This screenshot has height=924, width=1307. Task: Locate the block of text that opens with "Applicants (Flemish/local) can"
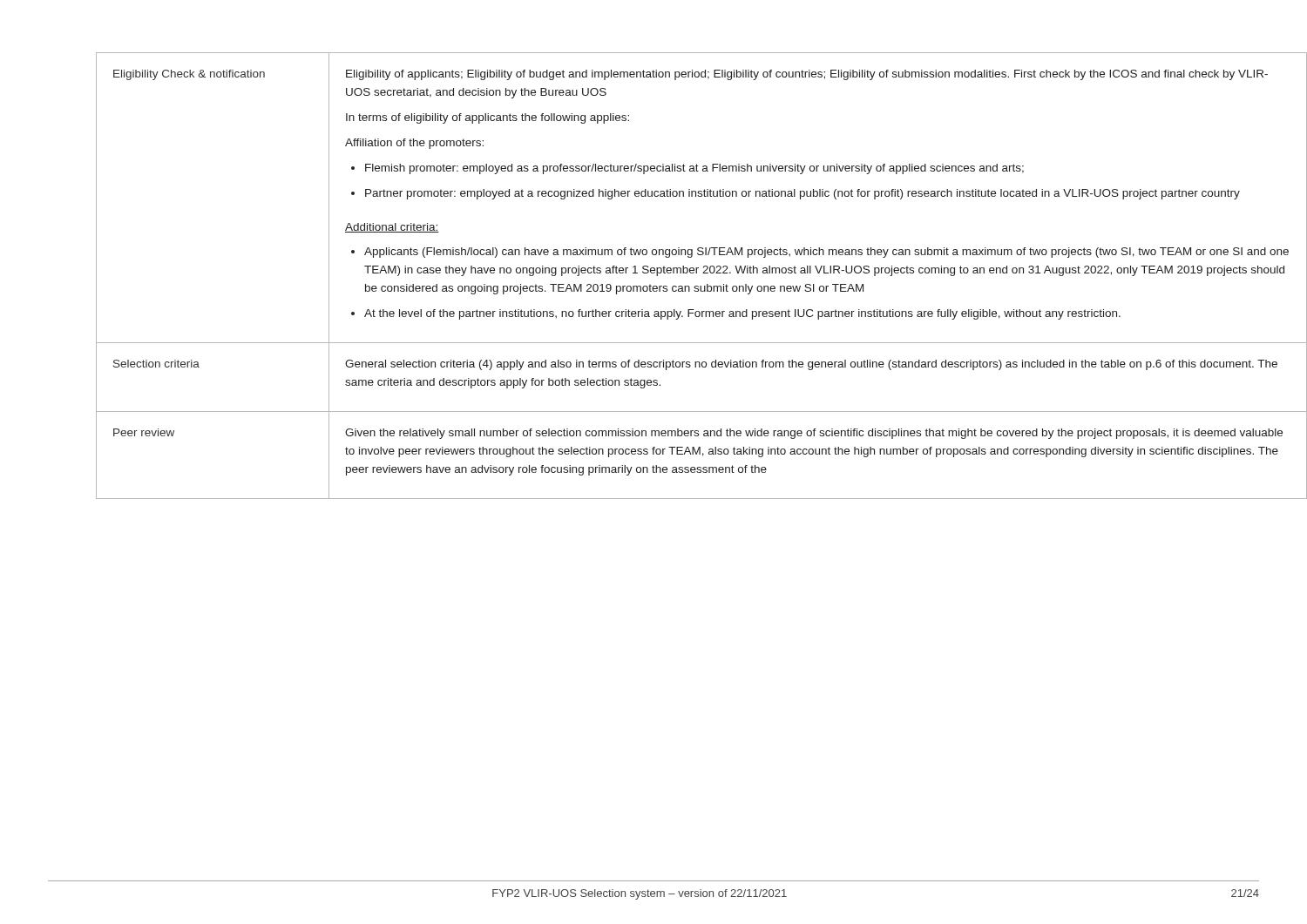tap(827, 270)
